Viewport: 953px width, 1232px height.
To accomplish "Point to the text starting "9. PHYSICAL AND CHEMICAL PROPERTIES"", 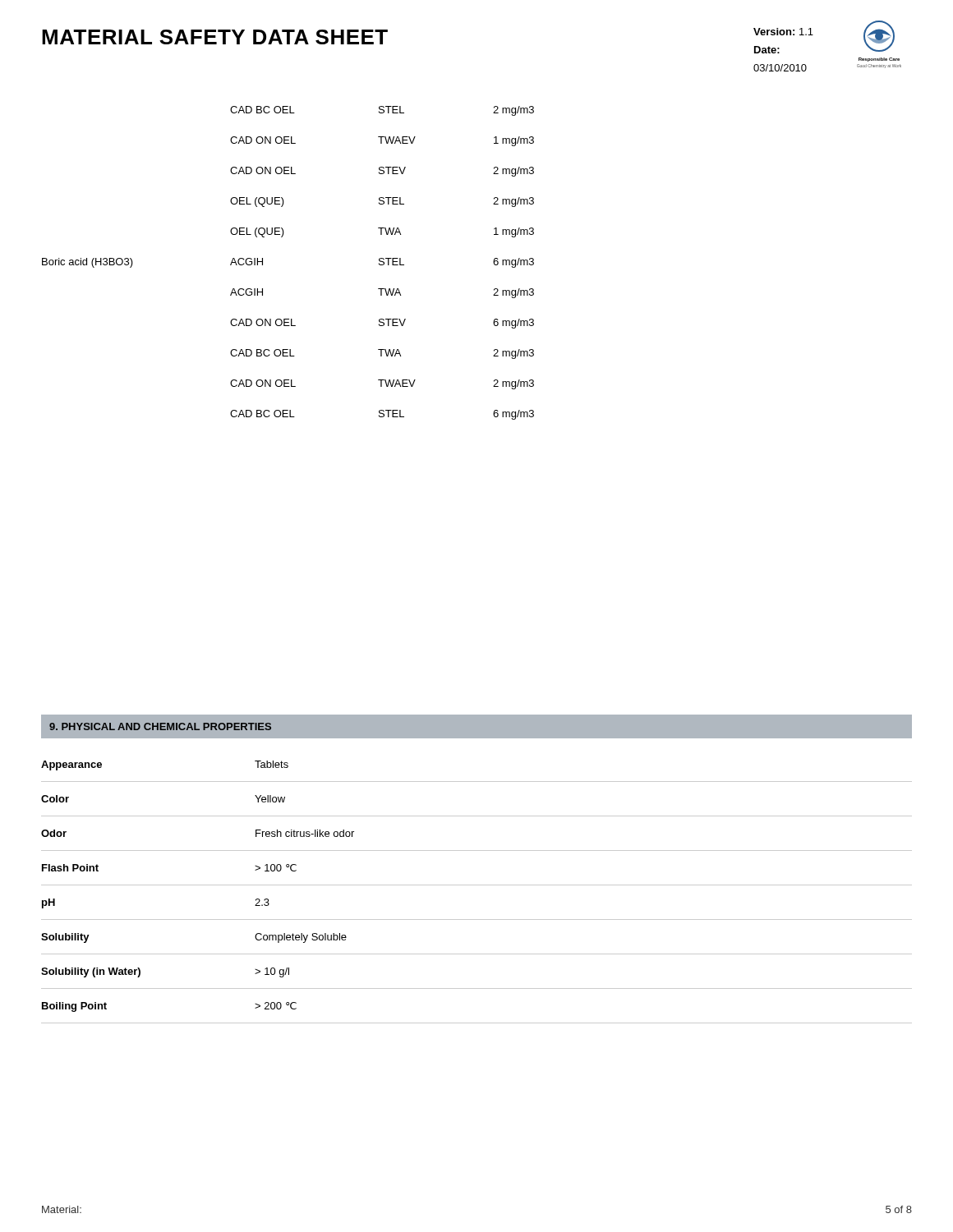I will pos(160,727).
